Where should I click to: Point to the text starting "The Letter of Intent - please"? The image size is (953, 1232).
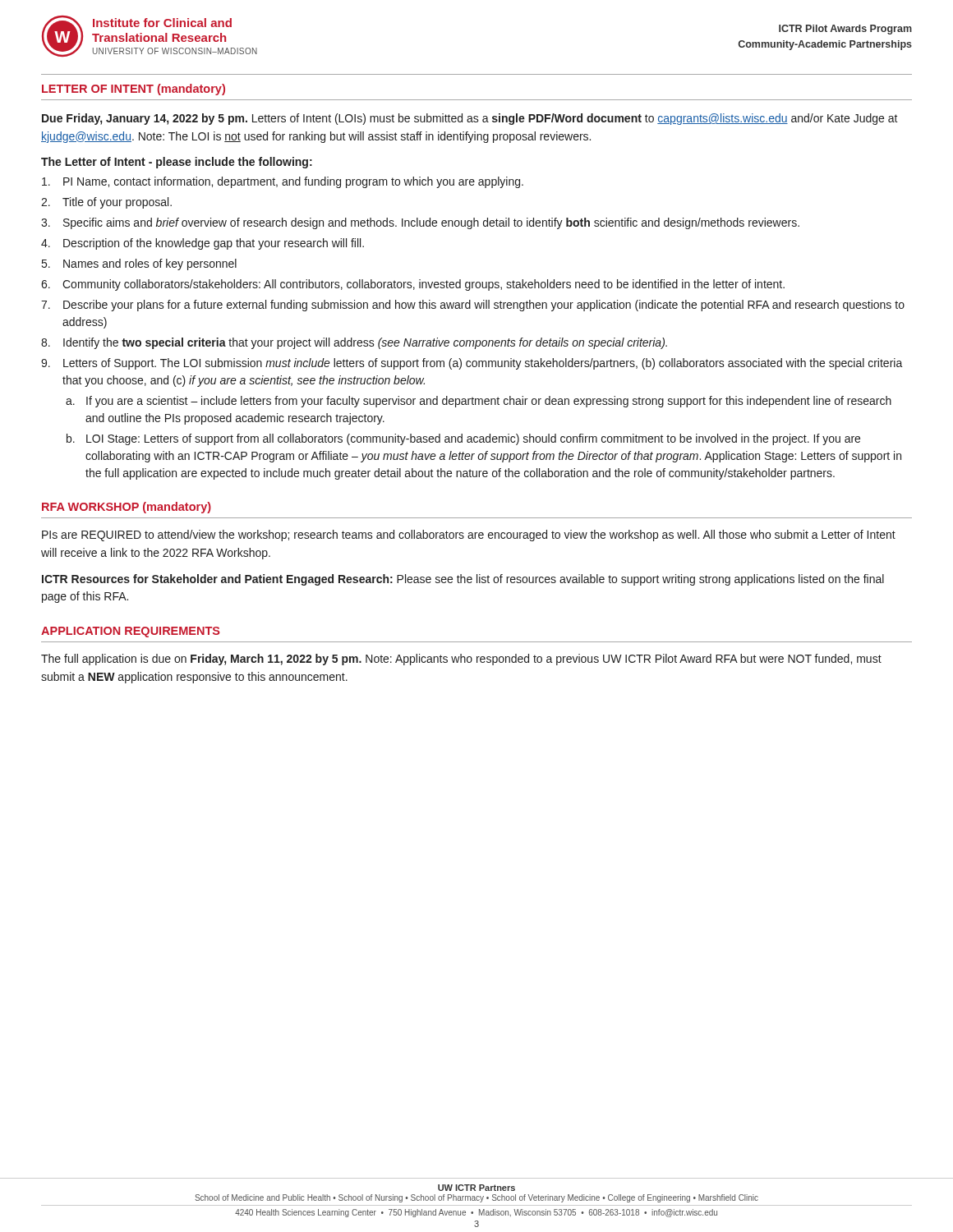177,162
